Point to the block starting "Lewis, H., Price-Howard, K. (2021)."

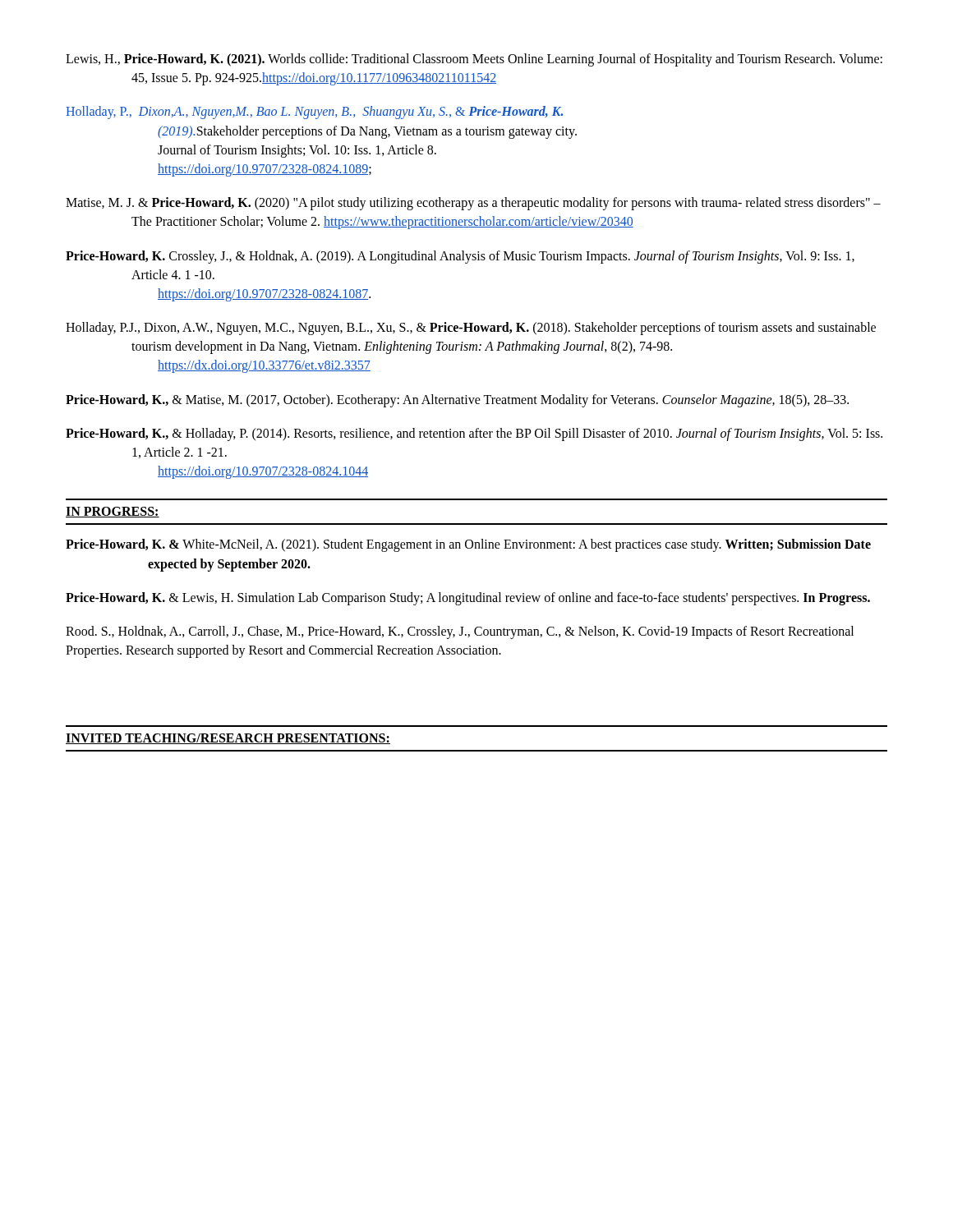tap(474, 68)
